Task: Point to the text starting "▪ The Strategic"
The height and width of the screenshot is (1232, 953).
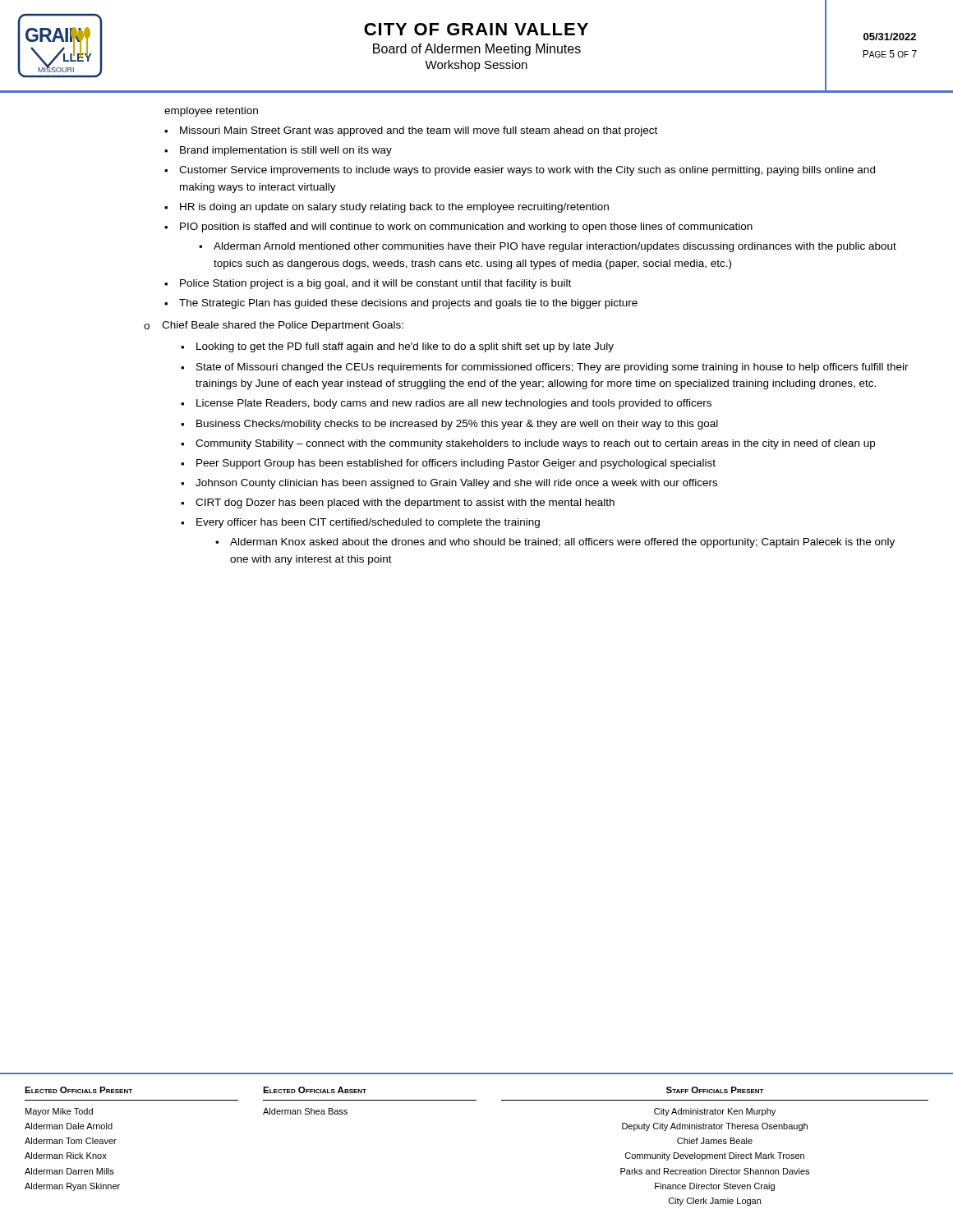Action: (x=401, y=304)
